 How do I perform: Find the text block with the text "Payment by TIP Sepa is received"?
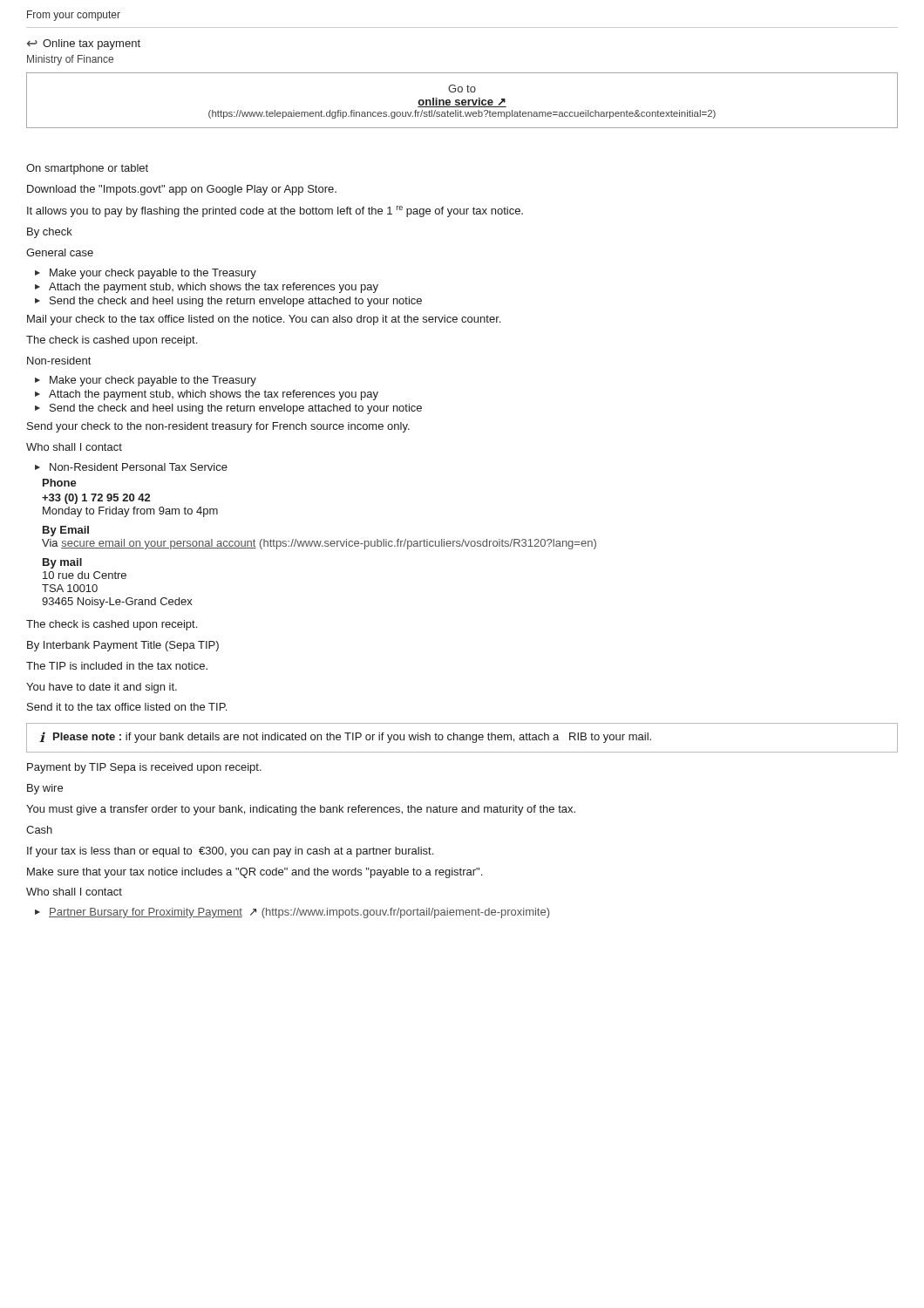point(144,767)
